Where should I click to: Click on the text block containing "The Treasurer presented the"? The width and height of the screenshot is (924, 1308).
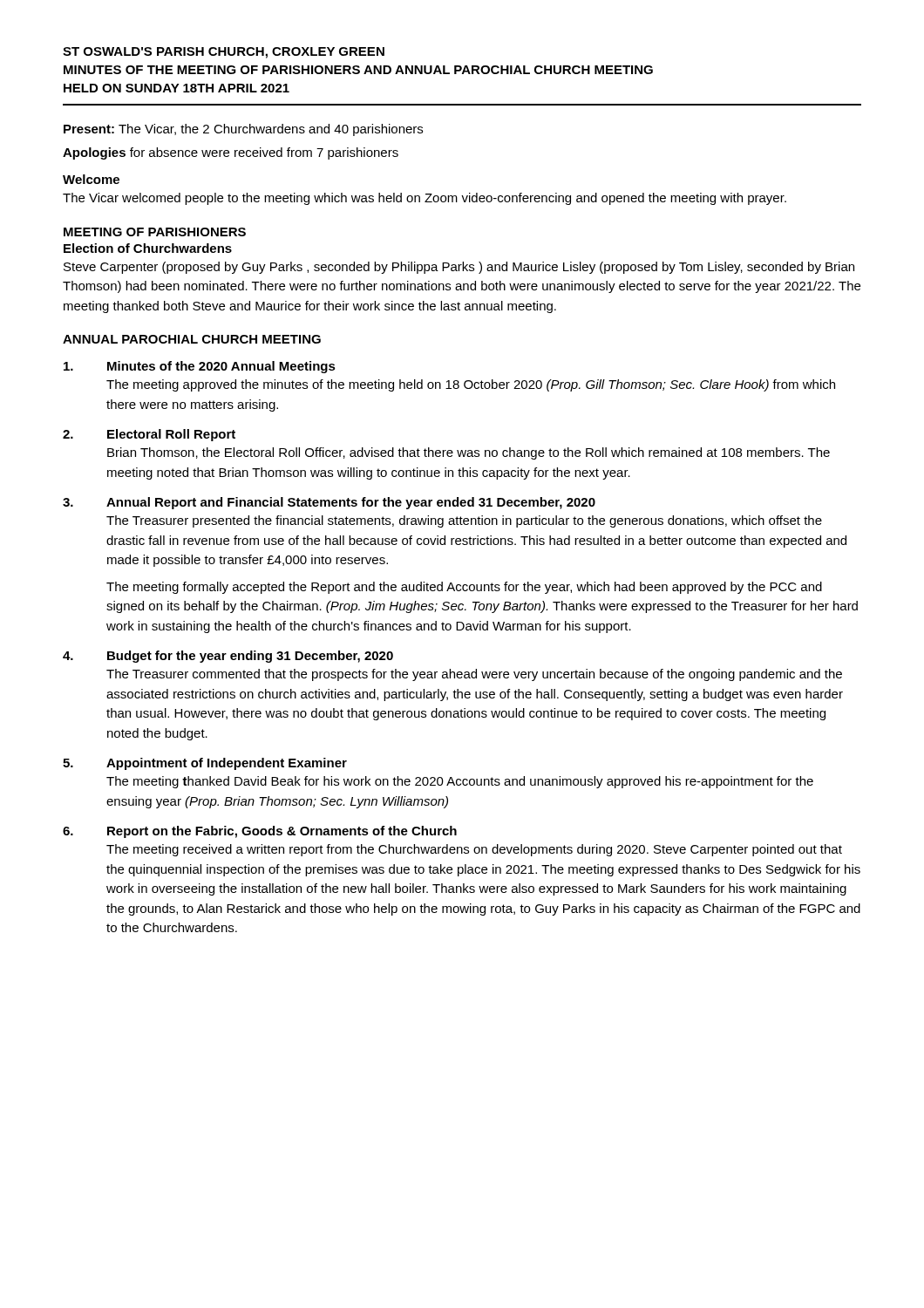point(477,540)
